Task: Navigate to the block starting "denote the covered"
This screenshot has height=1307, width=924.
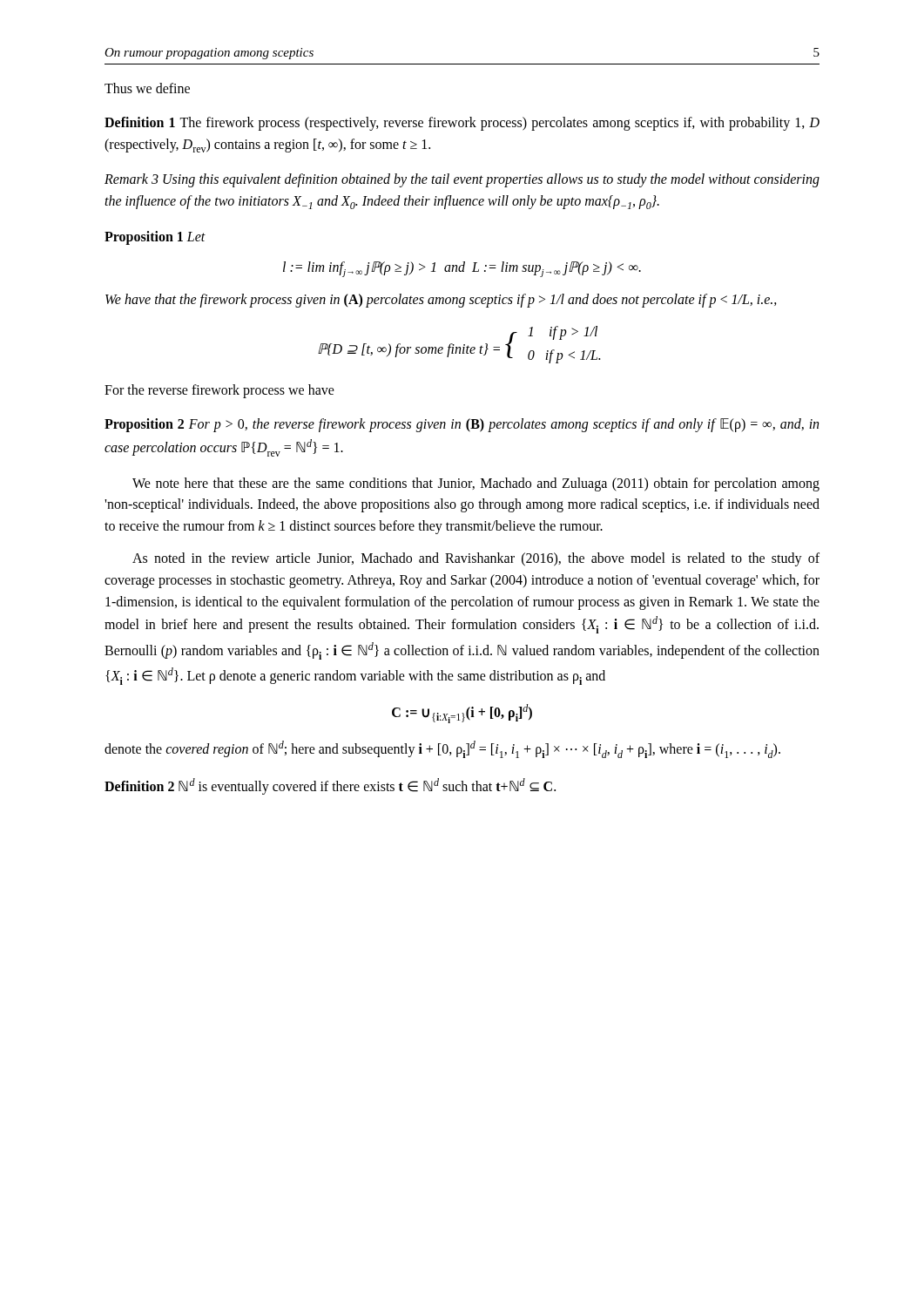Action: [x=443, y=750]
